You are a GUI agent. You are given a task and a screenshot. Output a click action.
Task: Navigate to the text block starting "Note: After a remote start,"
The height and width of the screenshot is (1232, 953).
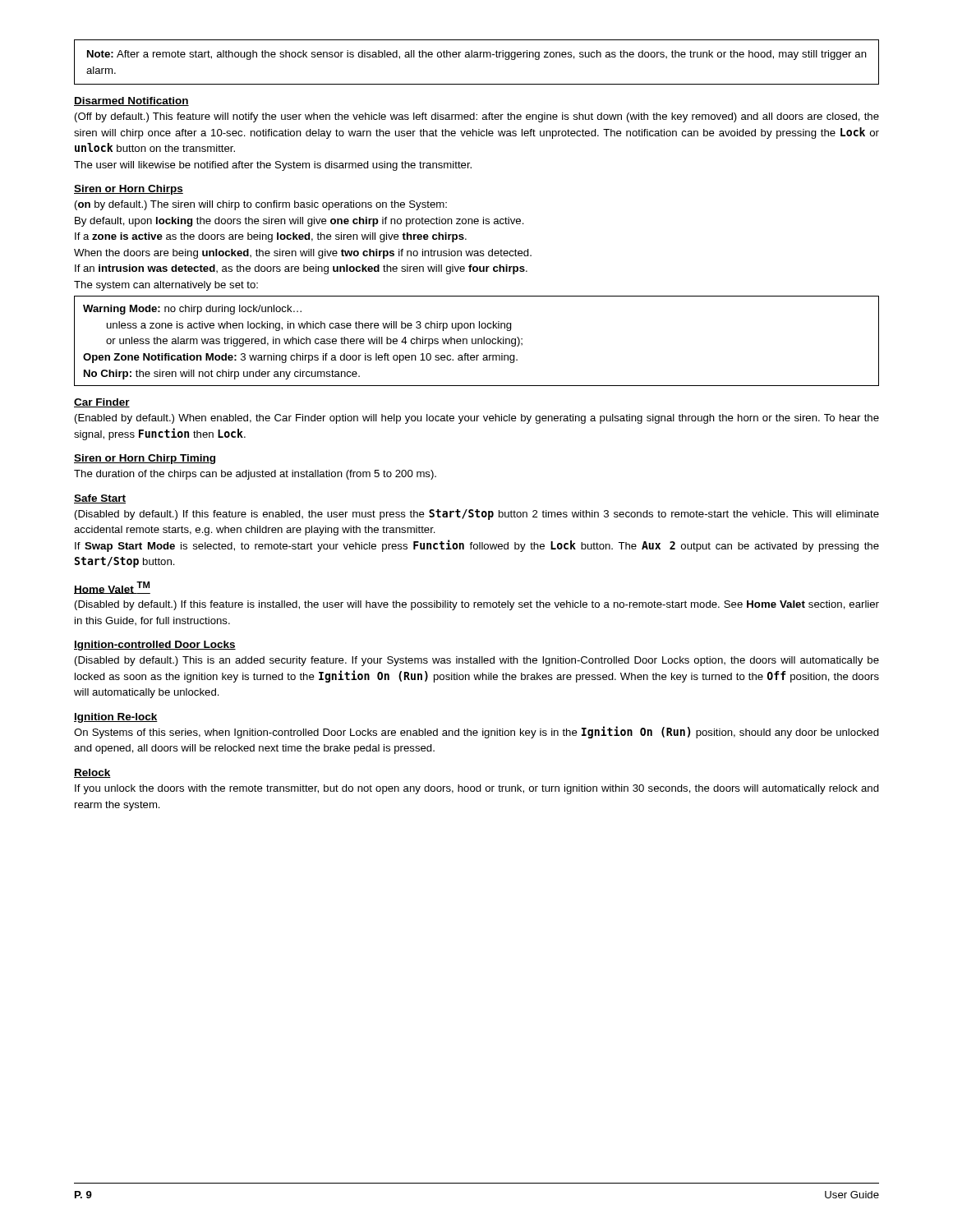click(476, 62)
